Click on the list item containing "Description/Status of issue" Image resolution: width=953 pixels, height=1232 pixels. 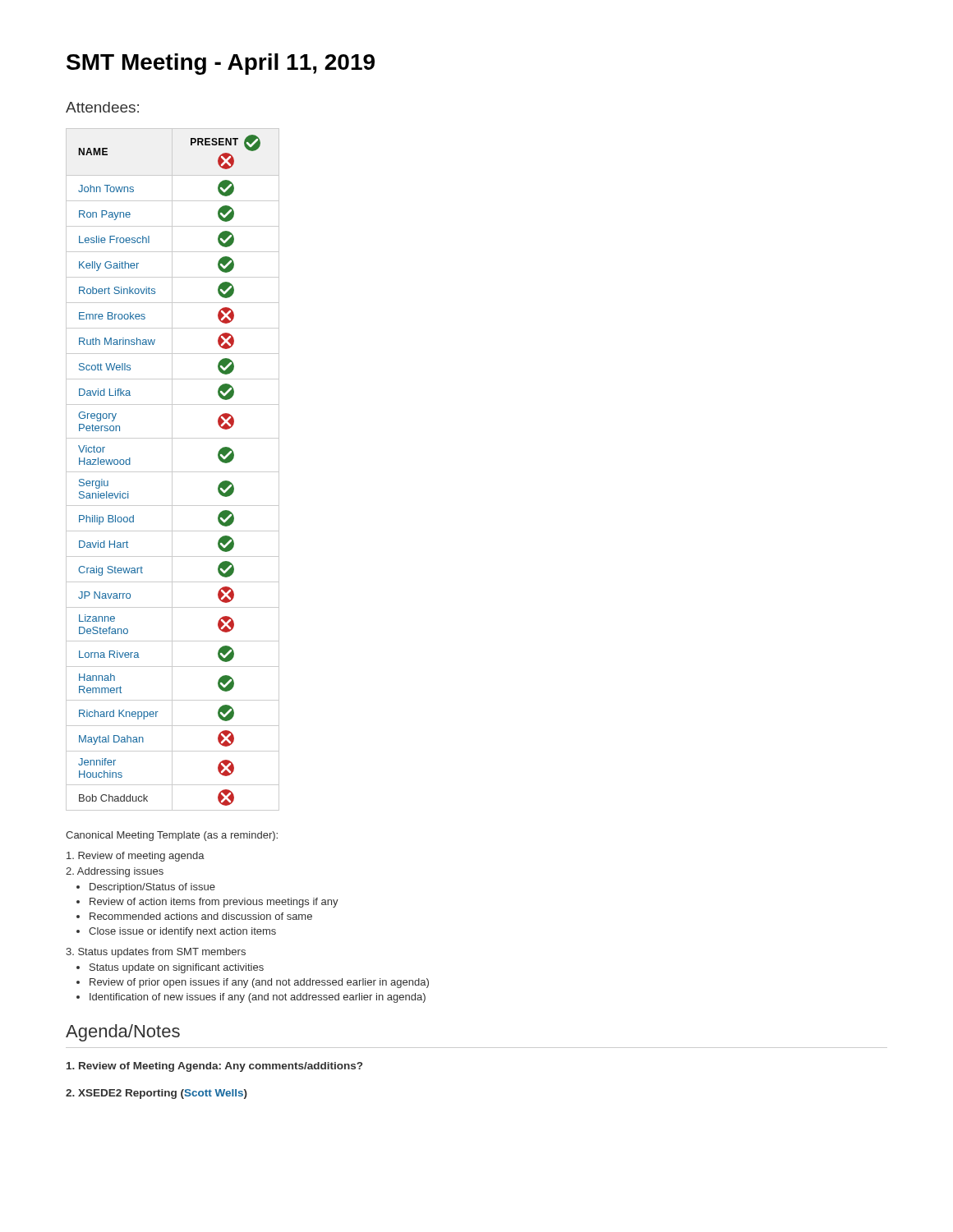[x=152, y=888]
